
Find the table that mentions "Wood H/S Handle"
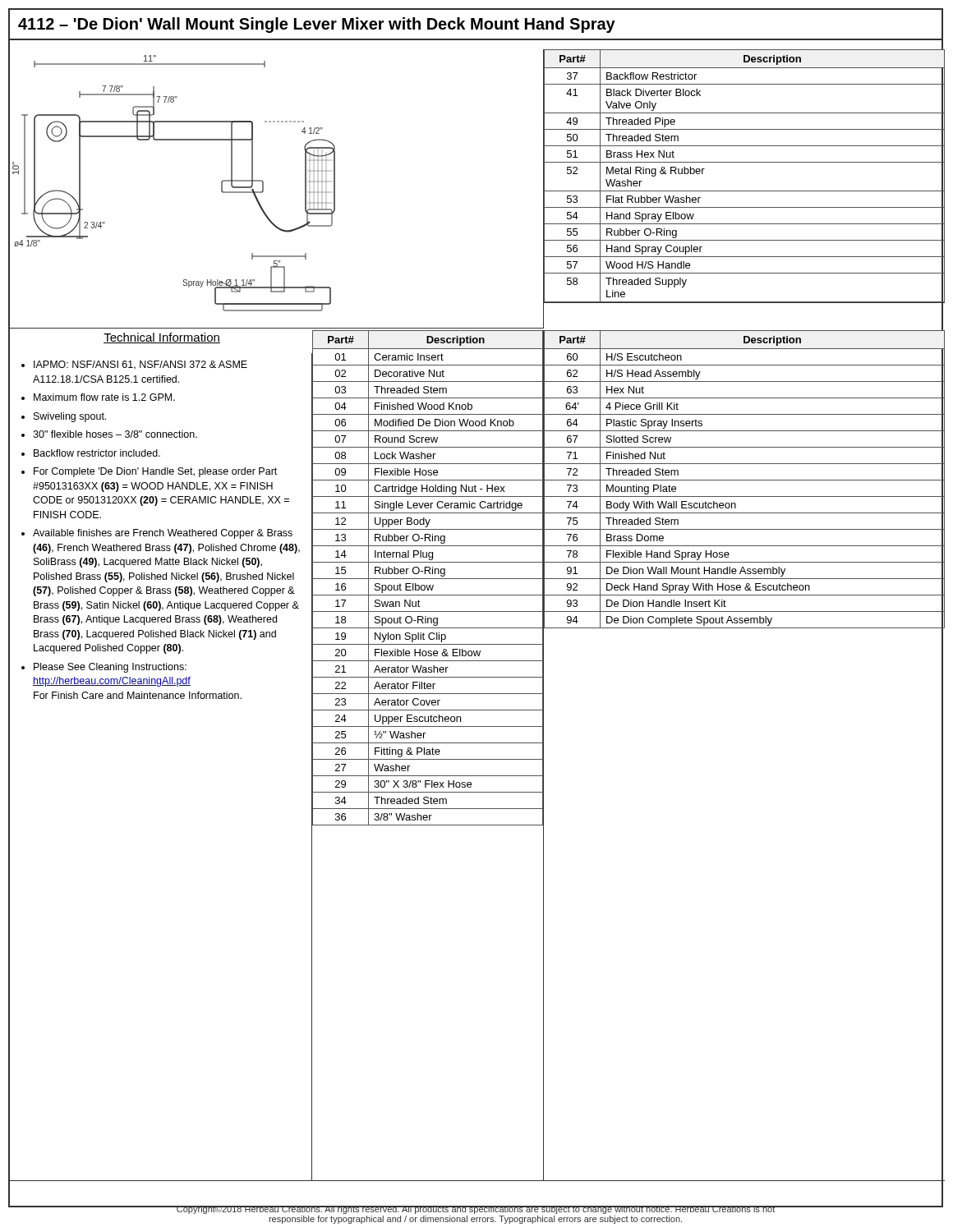point(744,176)
